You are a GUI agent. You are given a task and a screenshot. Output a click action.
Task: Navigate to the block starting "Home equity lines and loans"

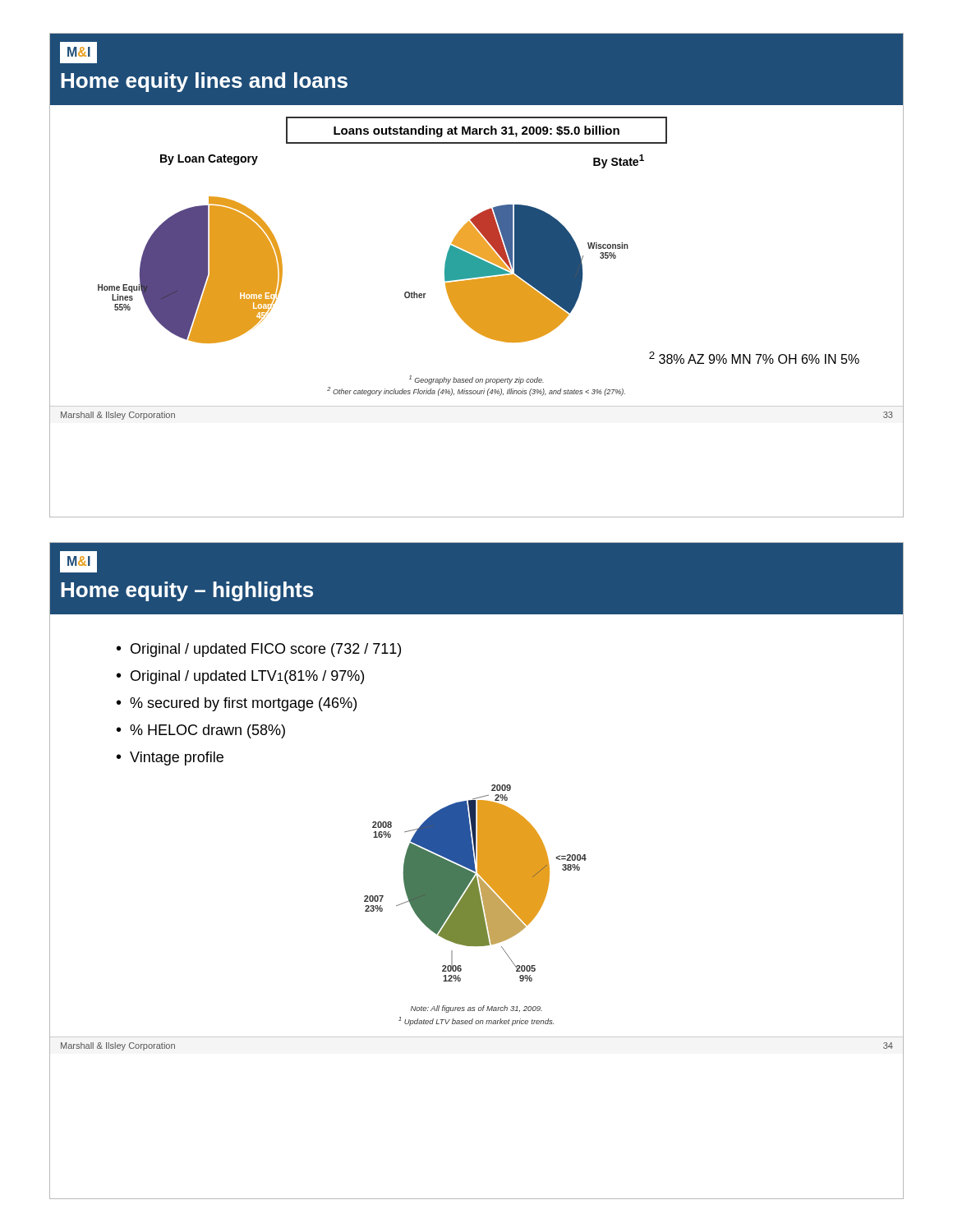(x=204, y=80)
